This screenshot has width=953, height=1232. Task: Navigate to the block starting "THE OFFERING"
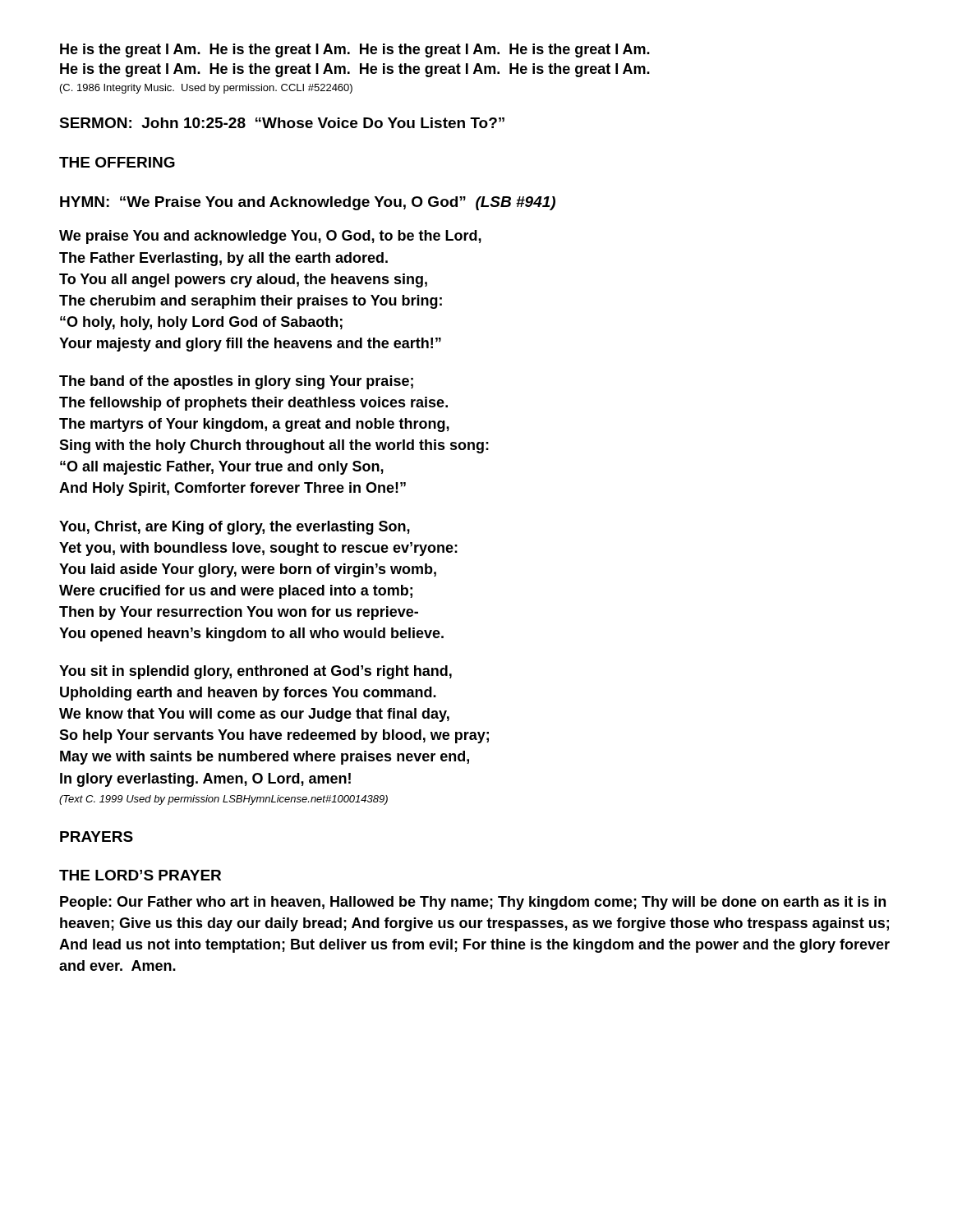pos(117,162)
